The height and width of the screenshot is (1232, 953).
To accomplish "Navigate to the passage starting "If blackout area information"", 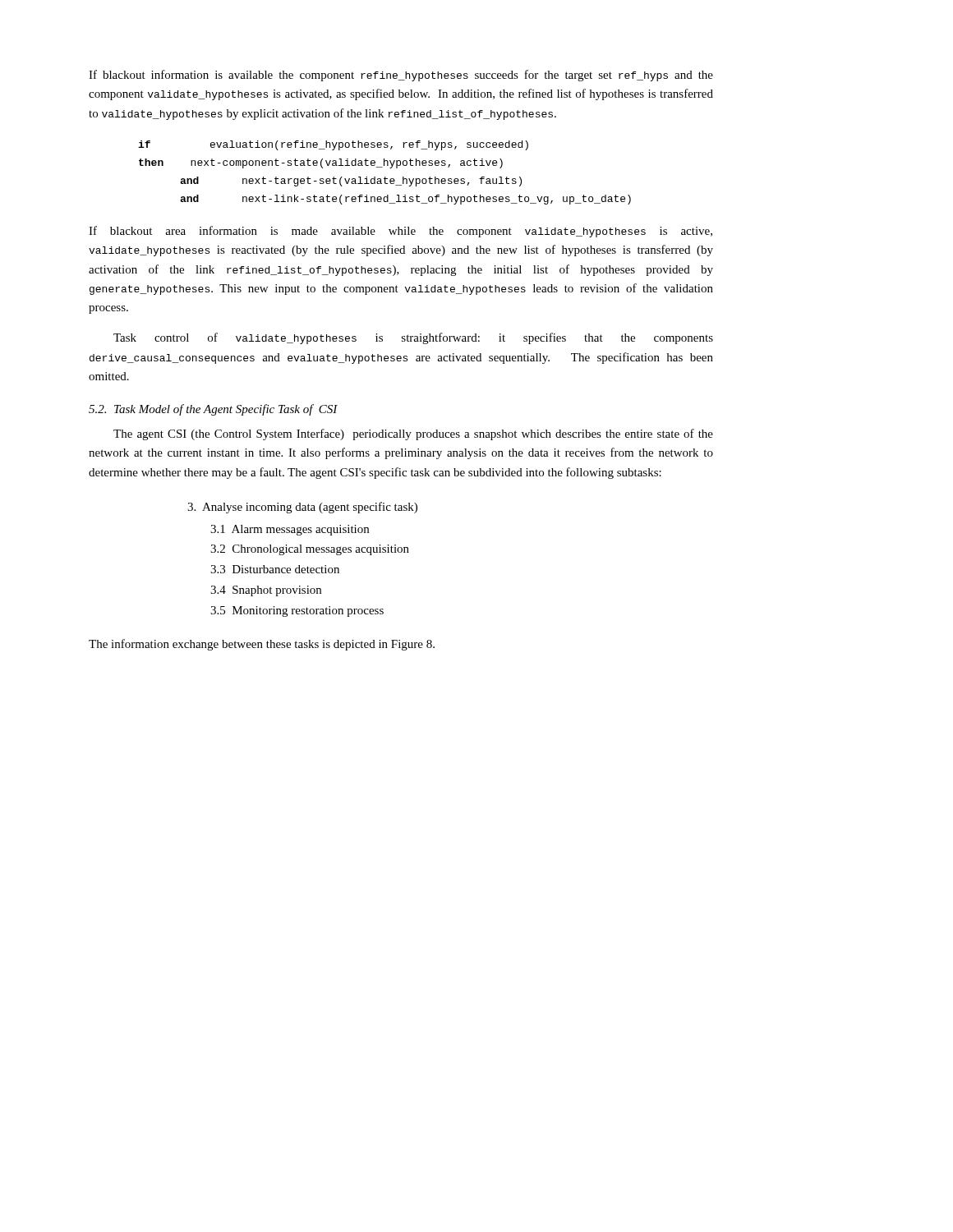I will point(401,270).
